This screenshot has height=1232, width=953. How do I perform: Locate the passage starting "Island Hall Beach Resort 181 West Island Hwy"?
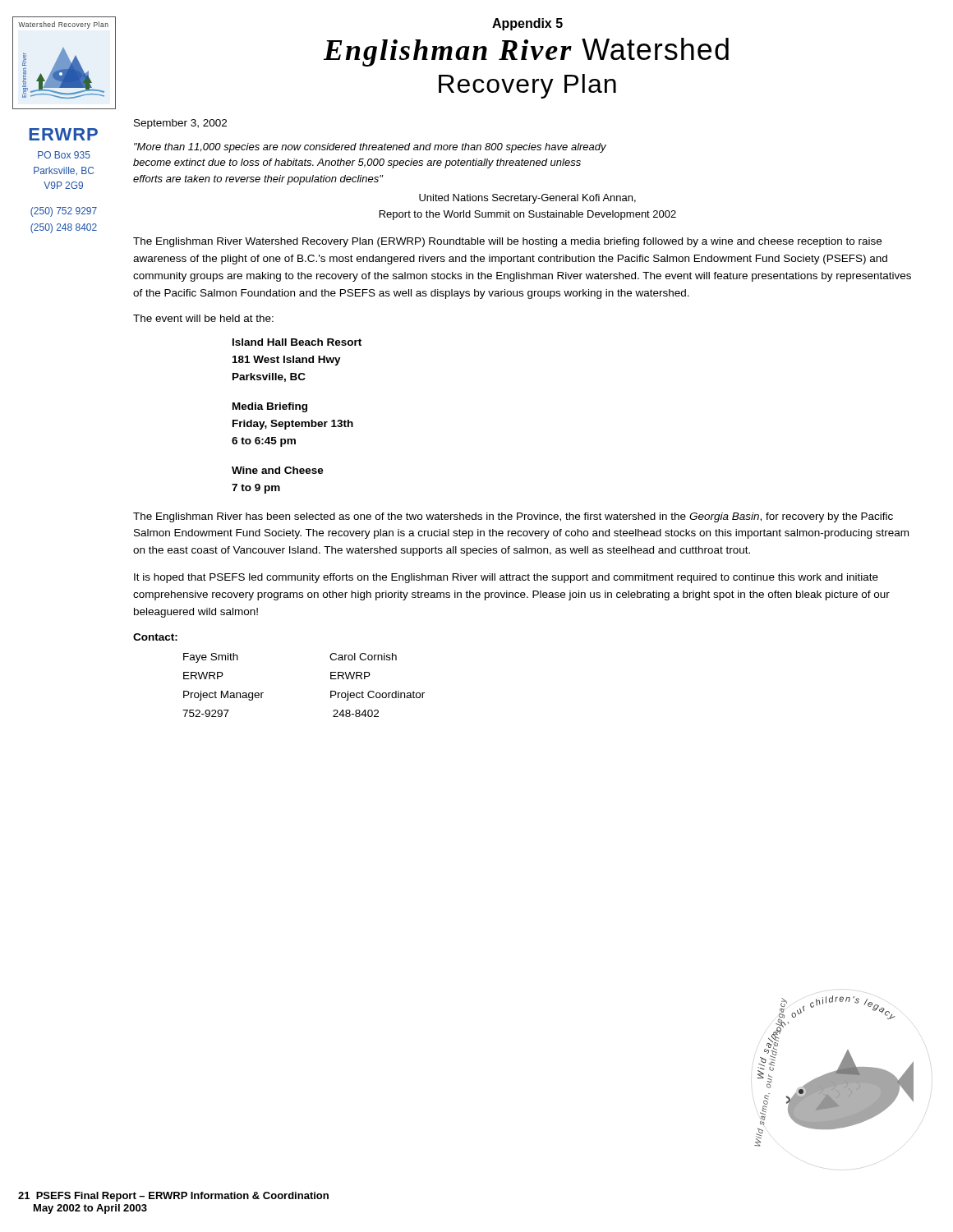tap(297, 342)
